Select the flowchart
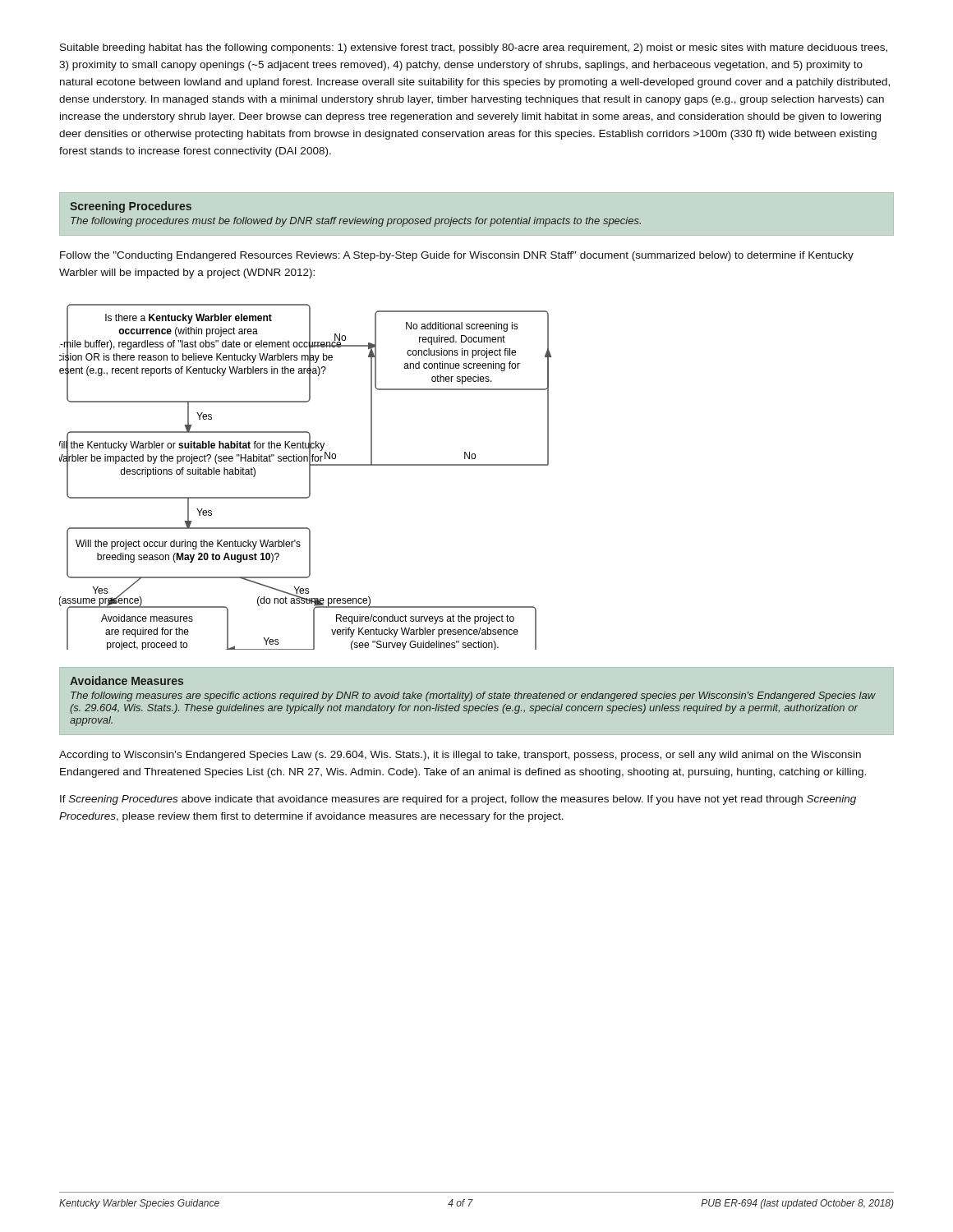This screenshot has height=1232, width=953. pyautogui.click(x=476, y=475)
